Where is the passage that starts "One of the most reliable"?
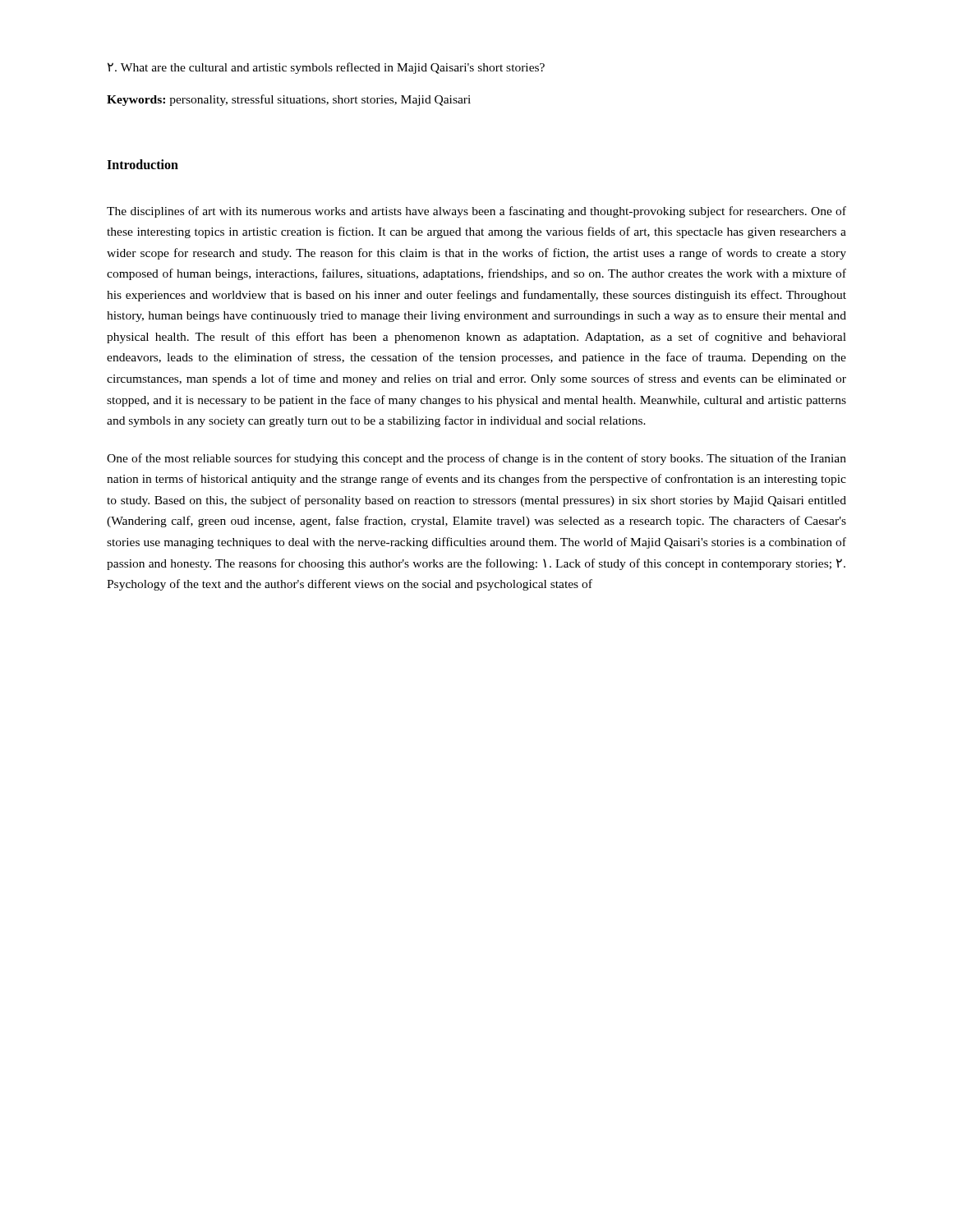The width and height of the screenshot is (953, 1232). (x=476, y=521)
